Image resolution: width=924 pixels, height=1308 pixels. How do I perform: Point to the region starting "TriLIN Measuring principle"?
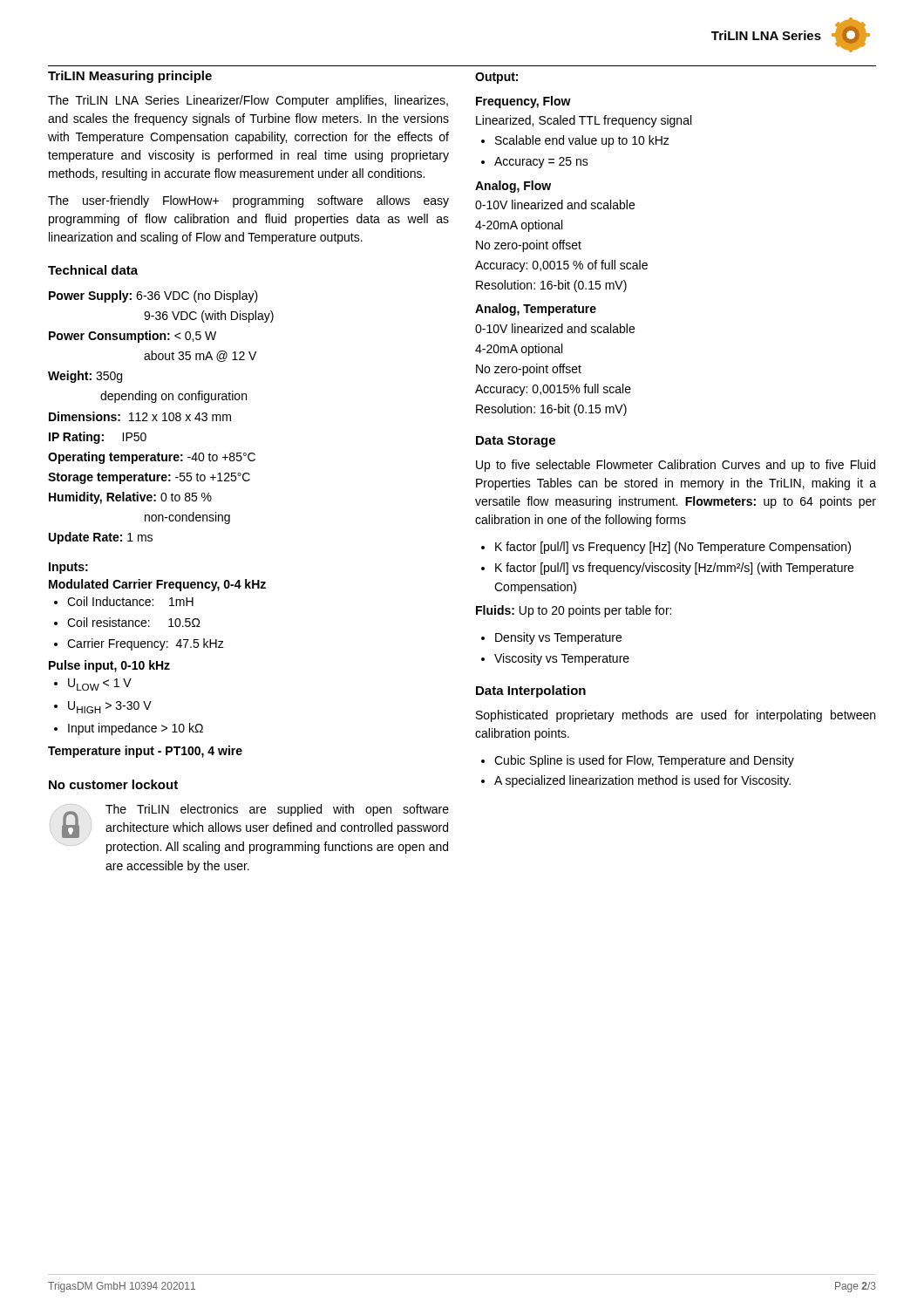(130, 75)
